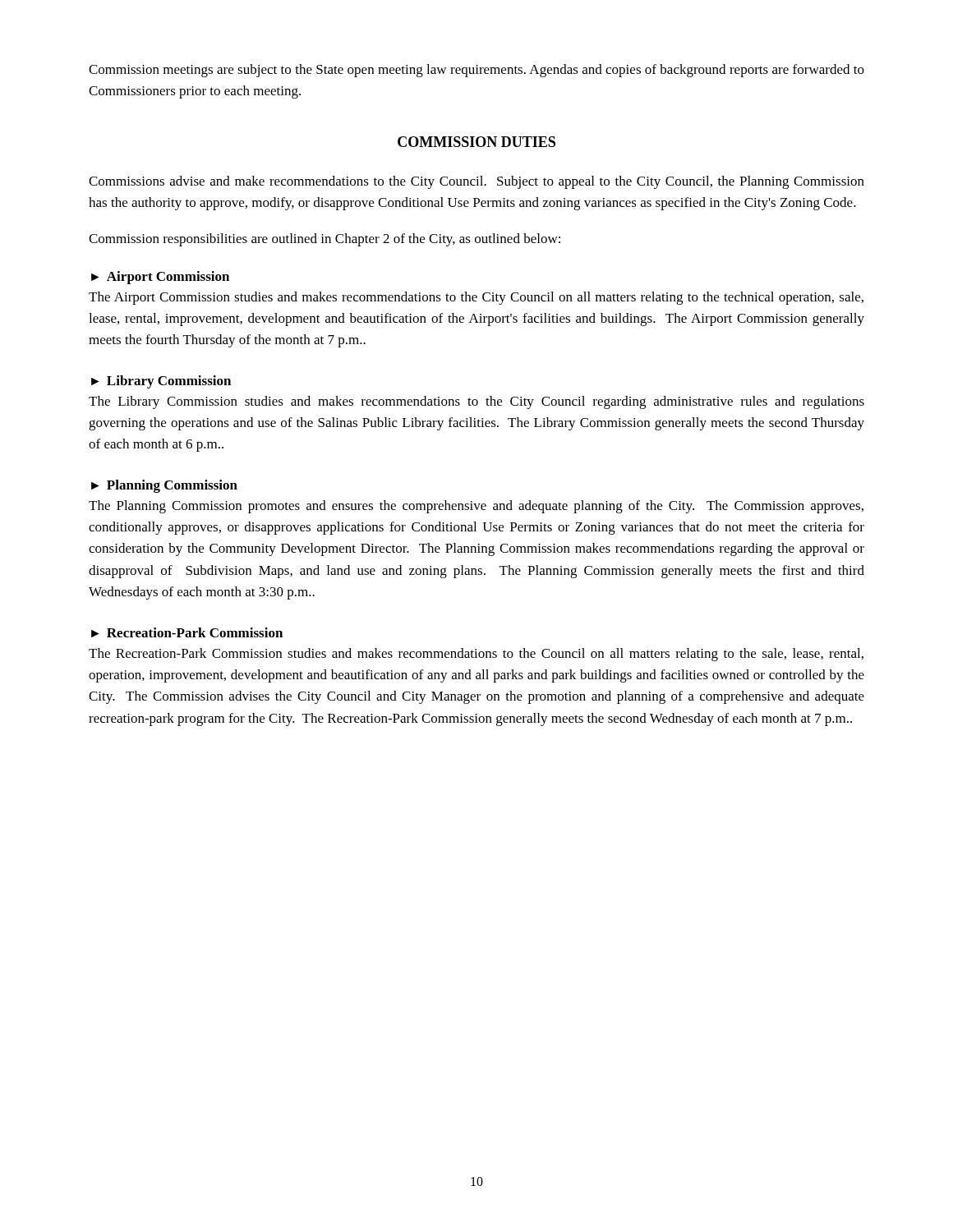Locate the region starting "► Planning Commission"

tap(476, 540)
